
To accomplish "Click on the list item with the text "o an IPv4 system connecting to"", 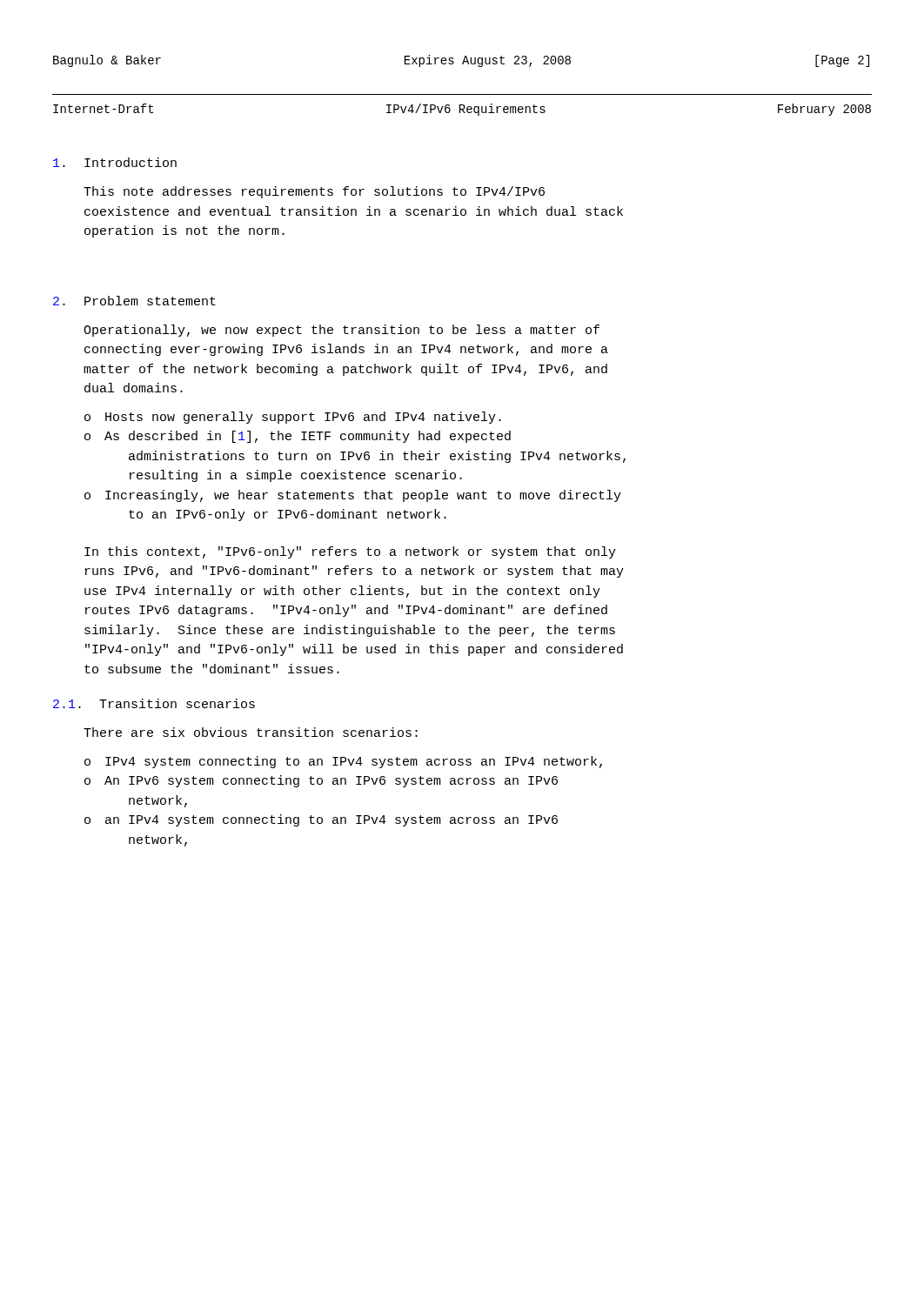I will click(321, 831).
